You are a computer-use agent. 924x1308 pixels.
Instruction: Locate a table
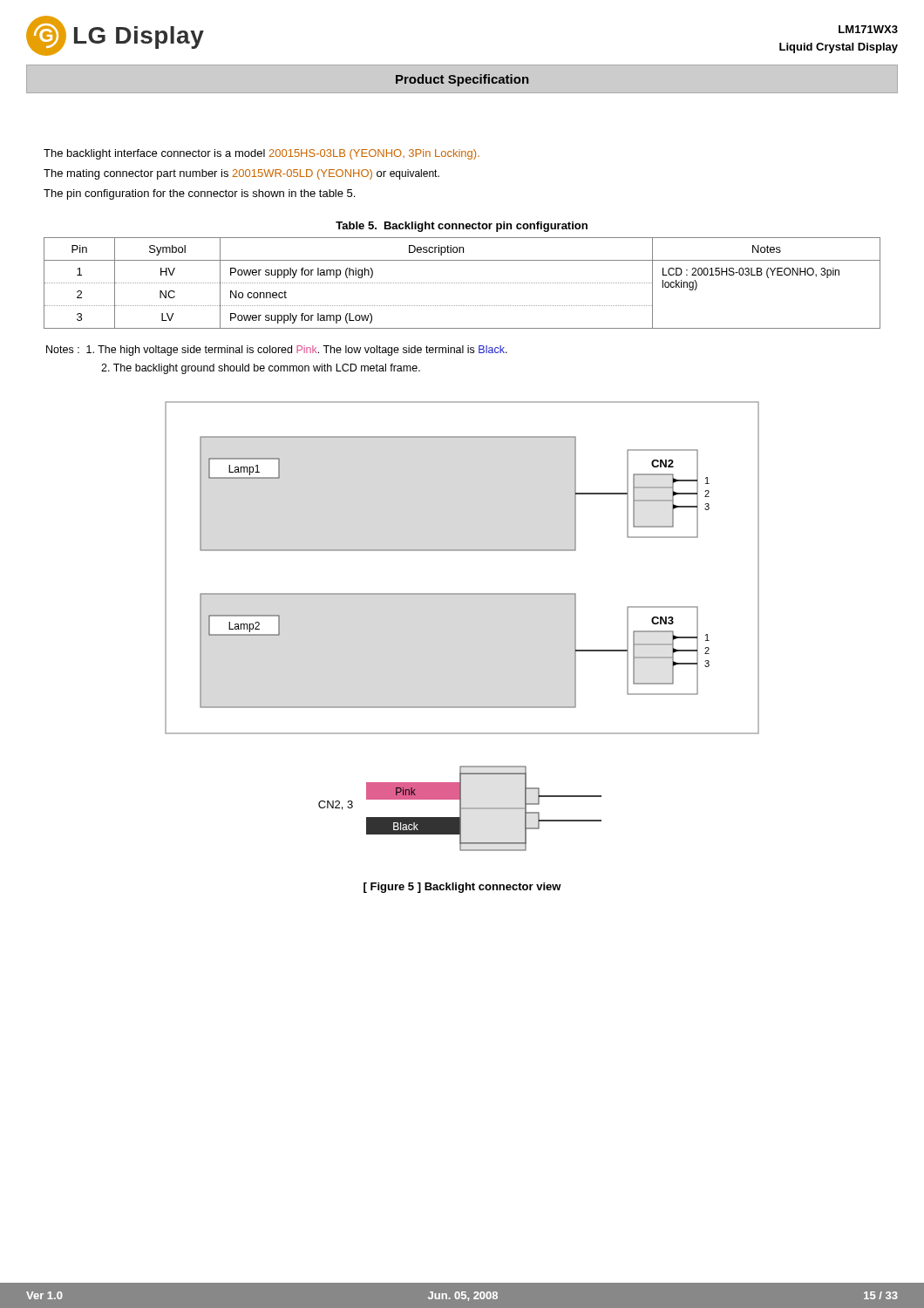click(x=462, y=283)
